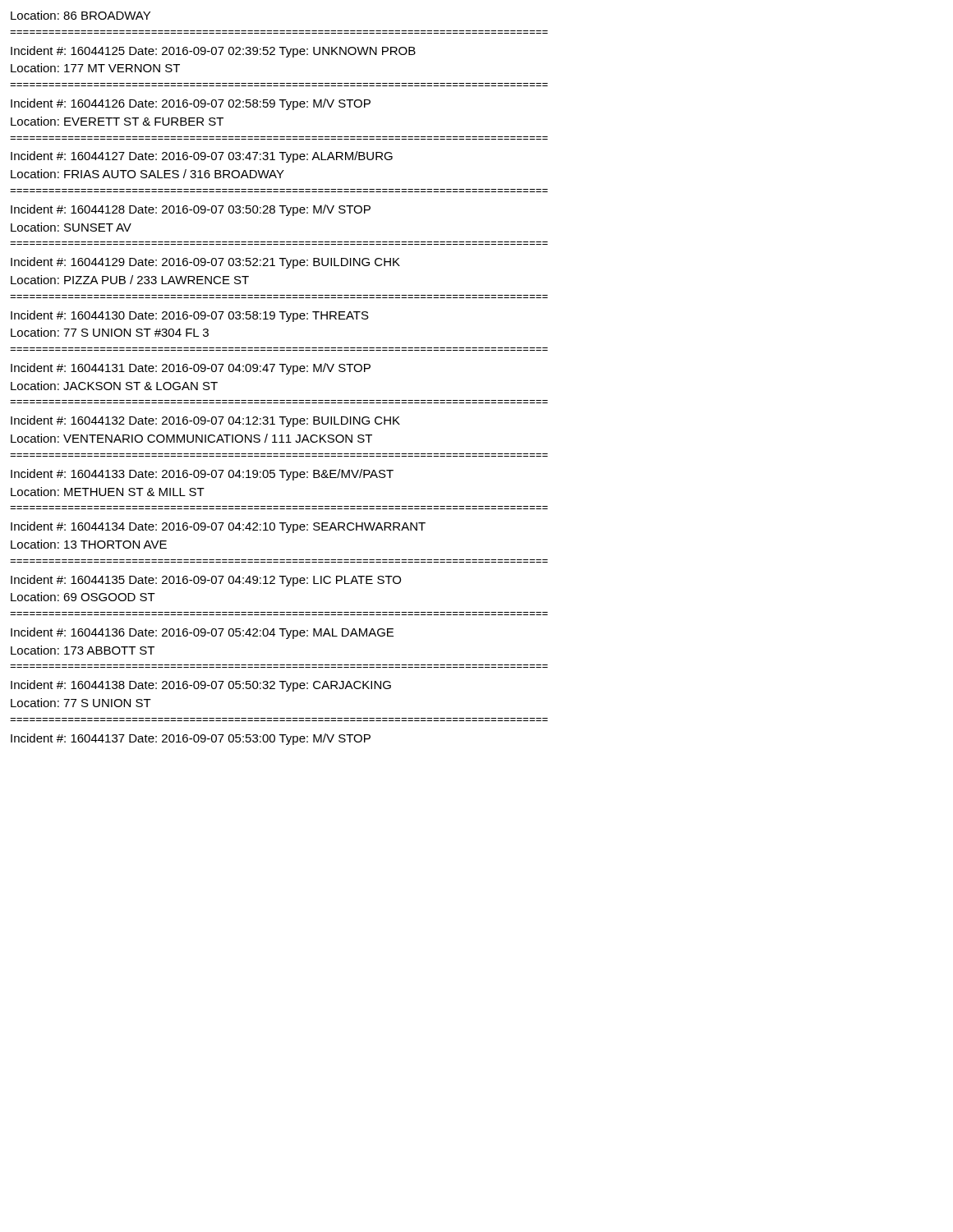This screenshot has height=1232, width=953.
Task: Click on the text starting "==================================================================================== Incident #: 16044131 Date: 2016-09-07 04:09:47"
Action: point(191,369)
